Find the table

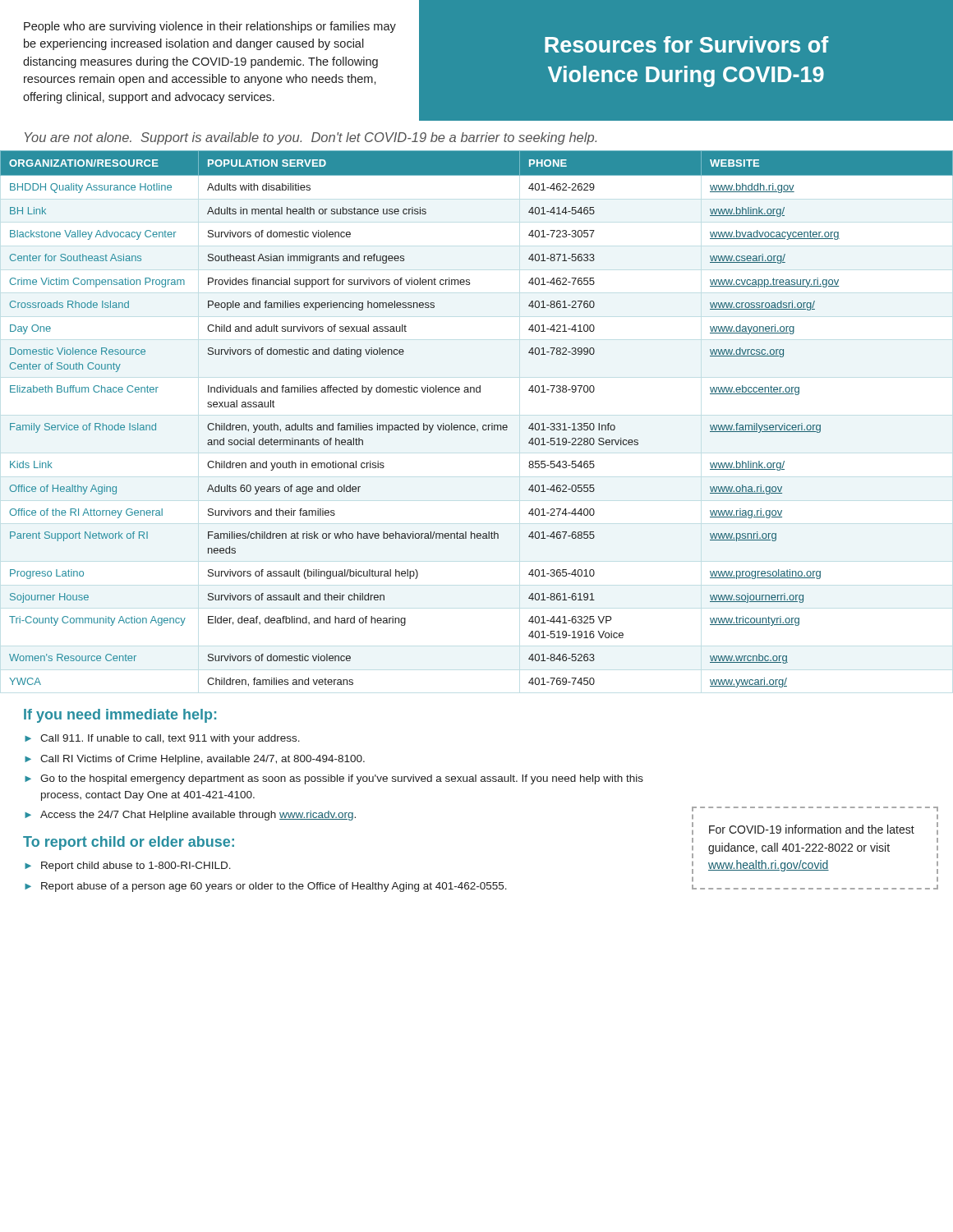476,422
